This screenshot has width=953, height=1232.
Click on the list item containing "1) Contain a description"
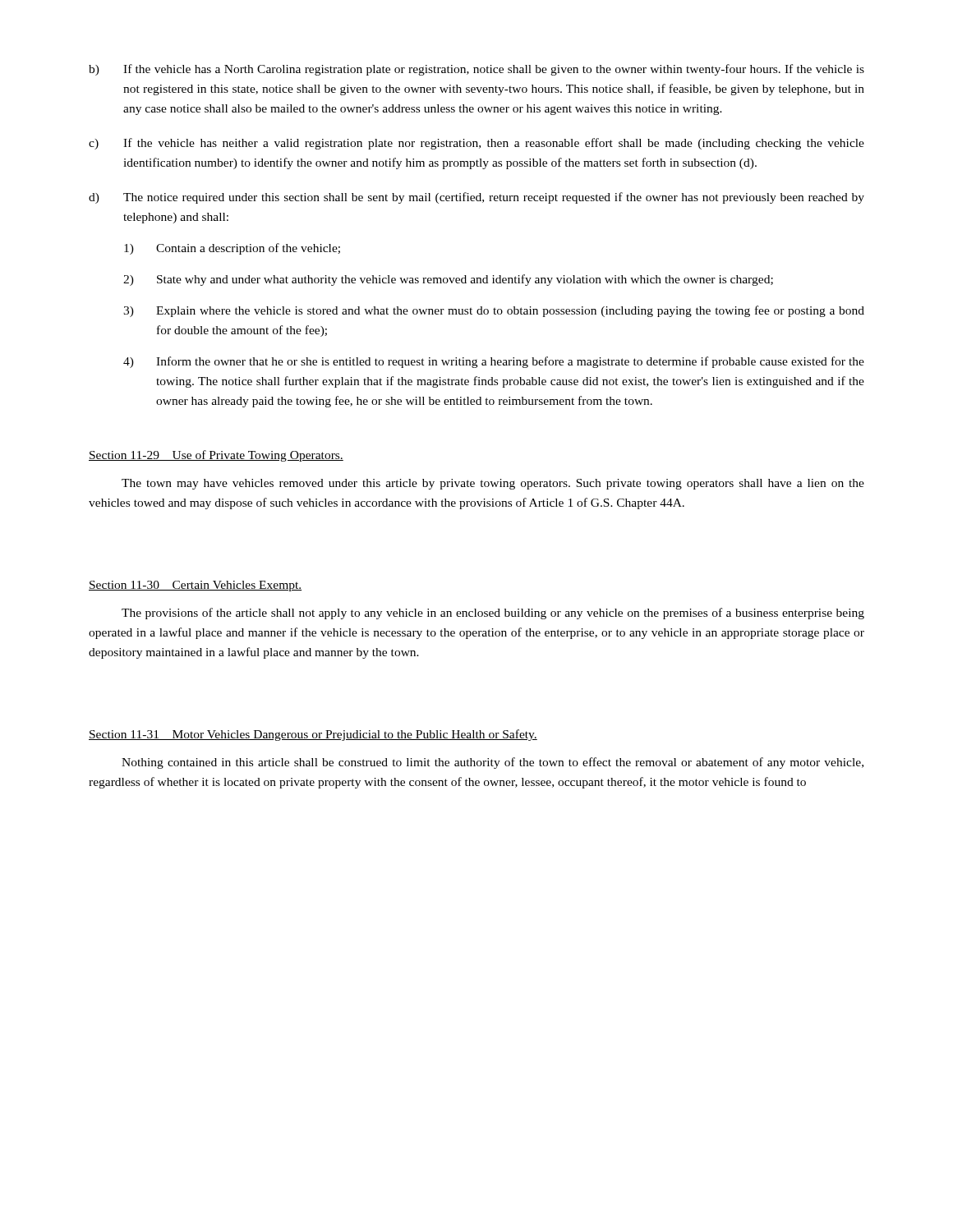[232, 249]
